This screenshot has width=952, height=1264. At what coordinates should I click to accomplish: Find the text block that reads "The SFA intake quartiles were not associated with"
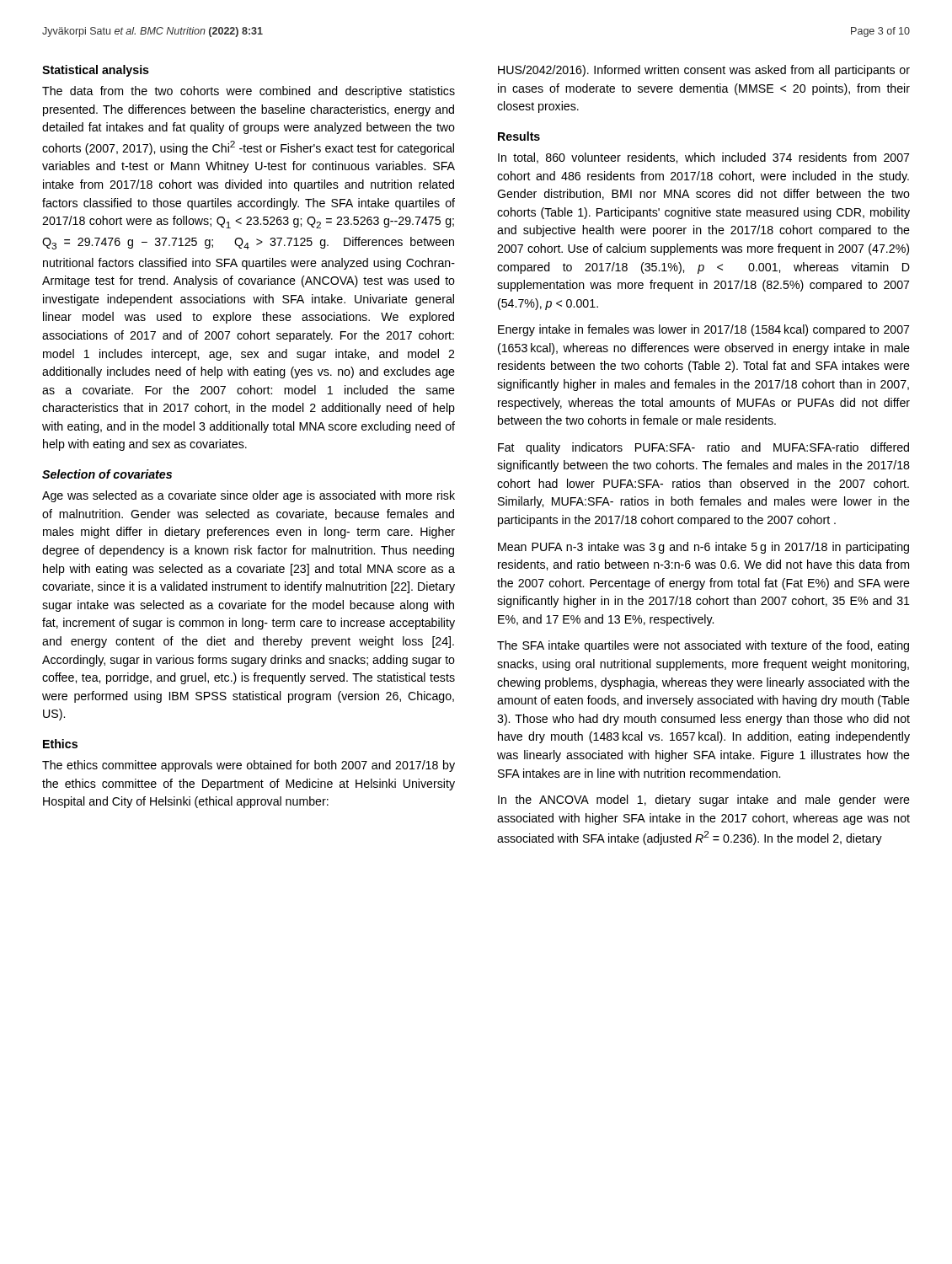tap(703, 710)
